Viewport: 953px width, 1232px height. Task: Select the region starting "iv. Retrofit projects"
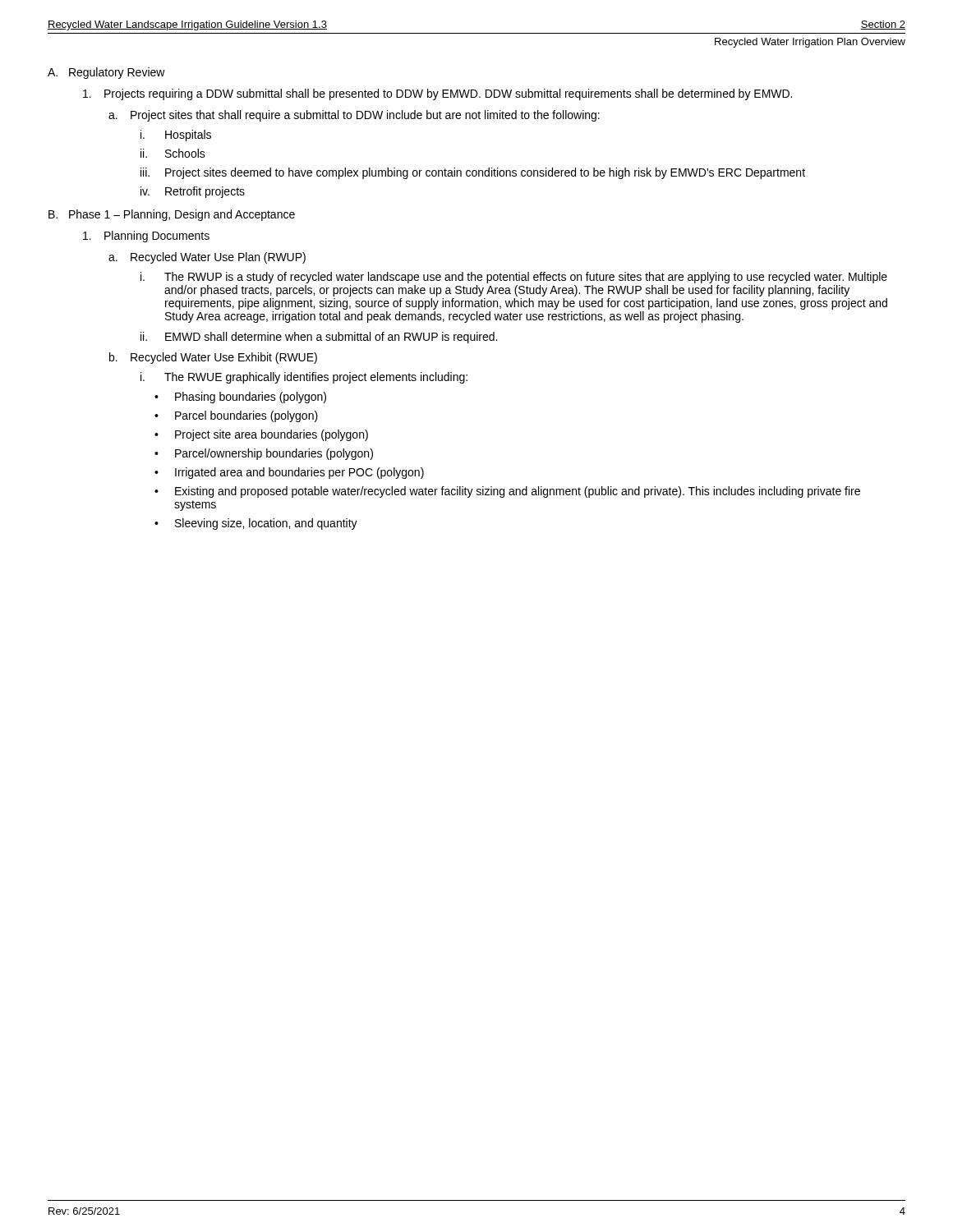192,191
